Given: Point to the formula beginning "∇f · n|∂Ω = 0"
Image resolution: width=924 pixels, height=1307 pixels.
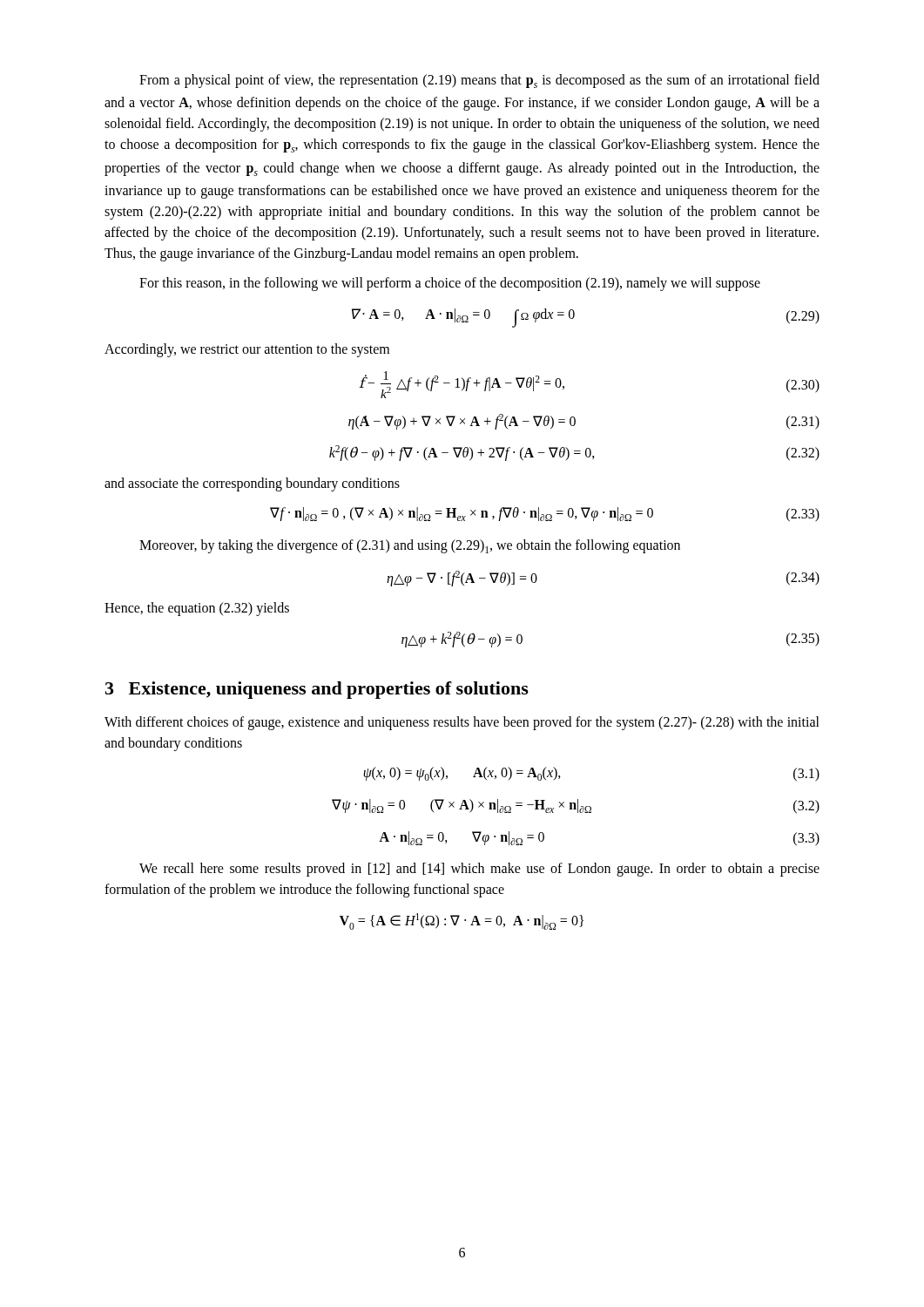Looking at the screenshot, I should 462,514.
